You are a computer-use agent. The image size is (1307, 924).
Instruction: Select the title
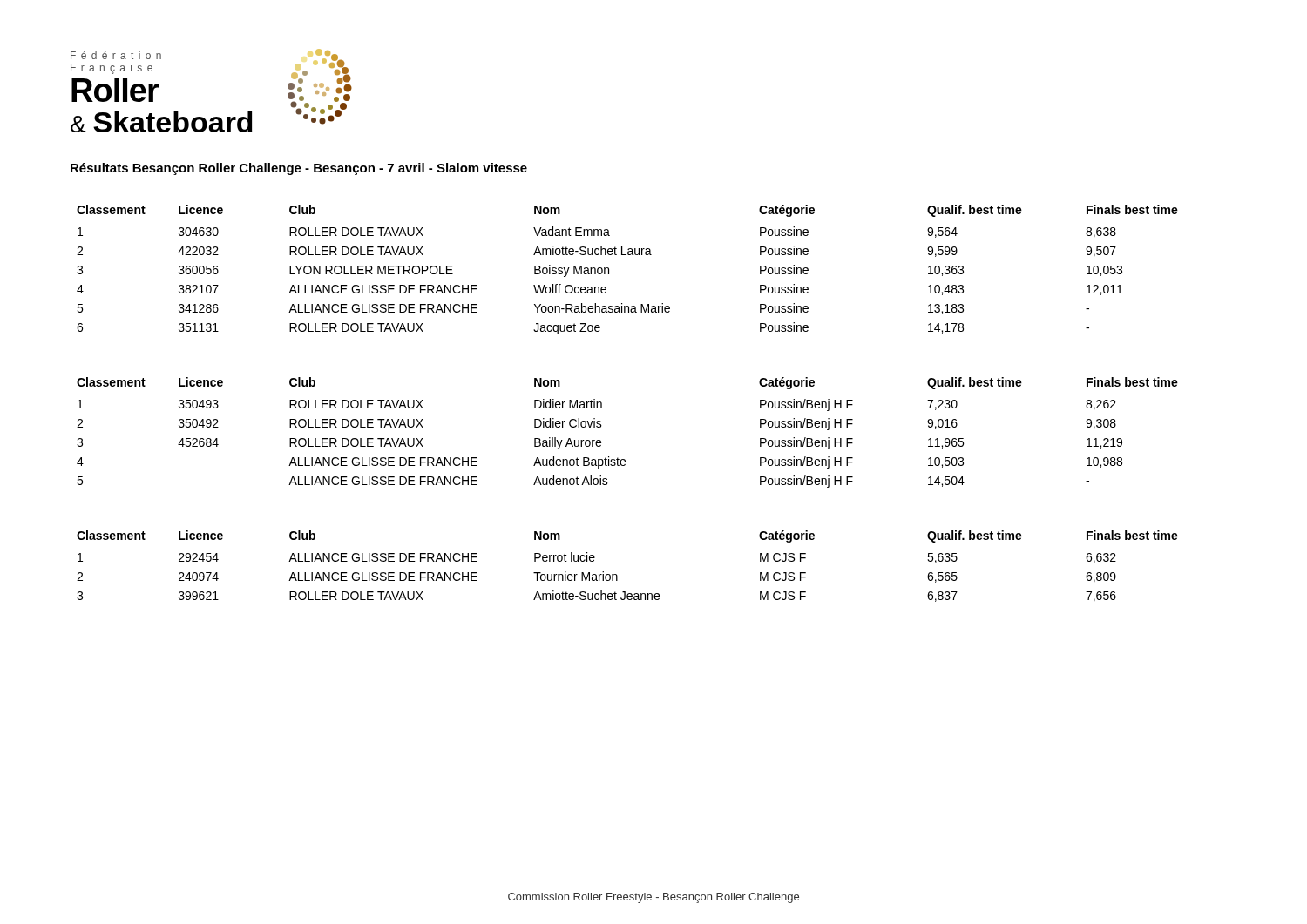(299, 168)
